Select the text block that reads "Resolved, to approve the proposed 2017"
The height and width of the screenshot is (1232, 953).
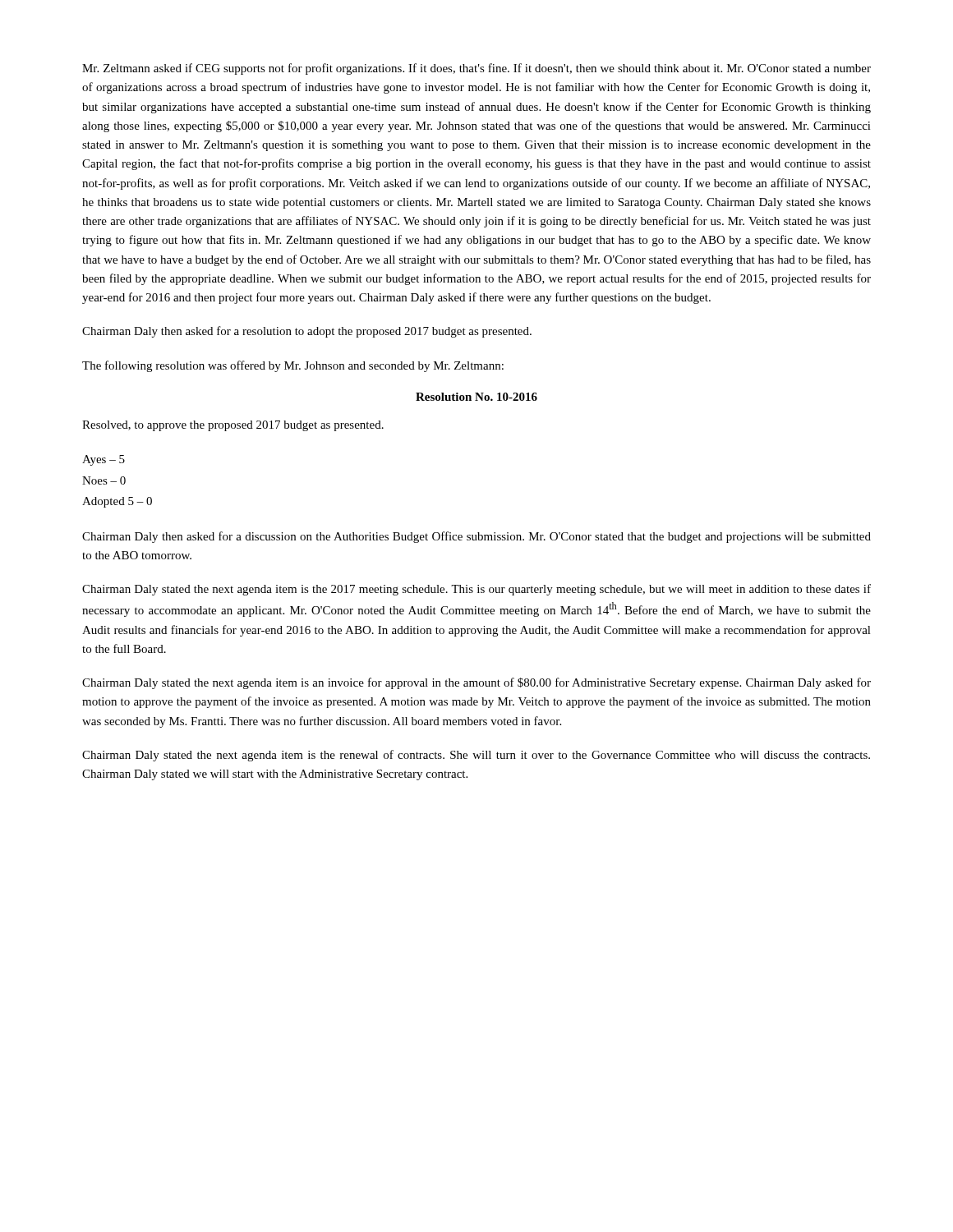pyautogui.click(x=233, y=424)
